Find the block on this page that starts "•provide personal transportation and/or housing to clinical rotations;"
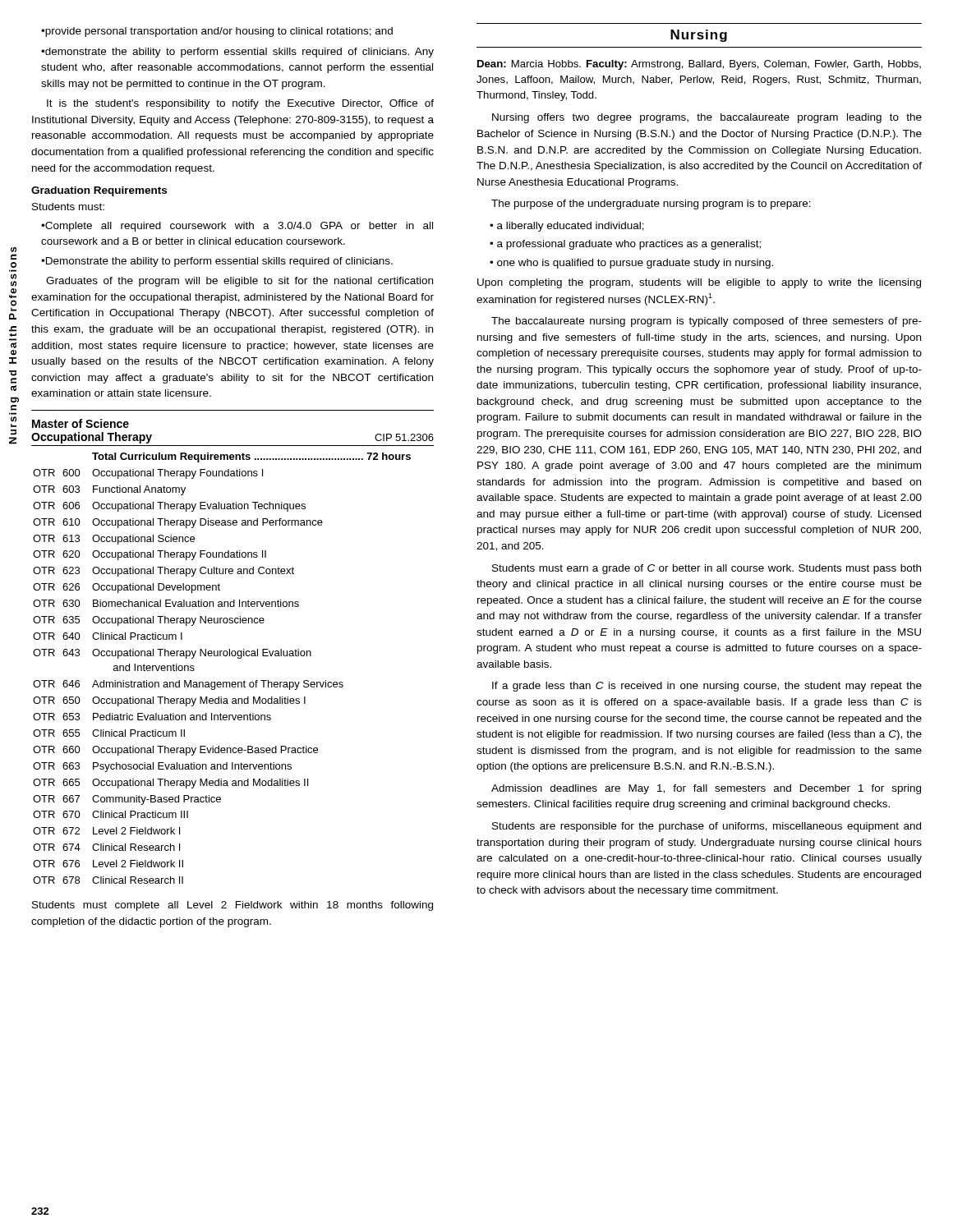 [x=237, y=31]
